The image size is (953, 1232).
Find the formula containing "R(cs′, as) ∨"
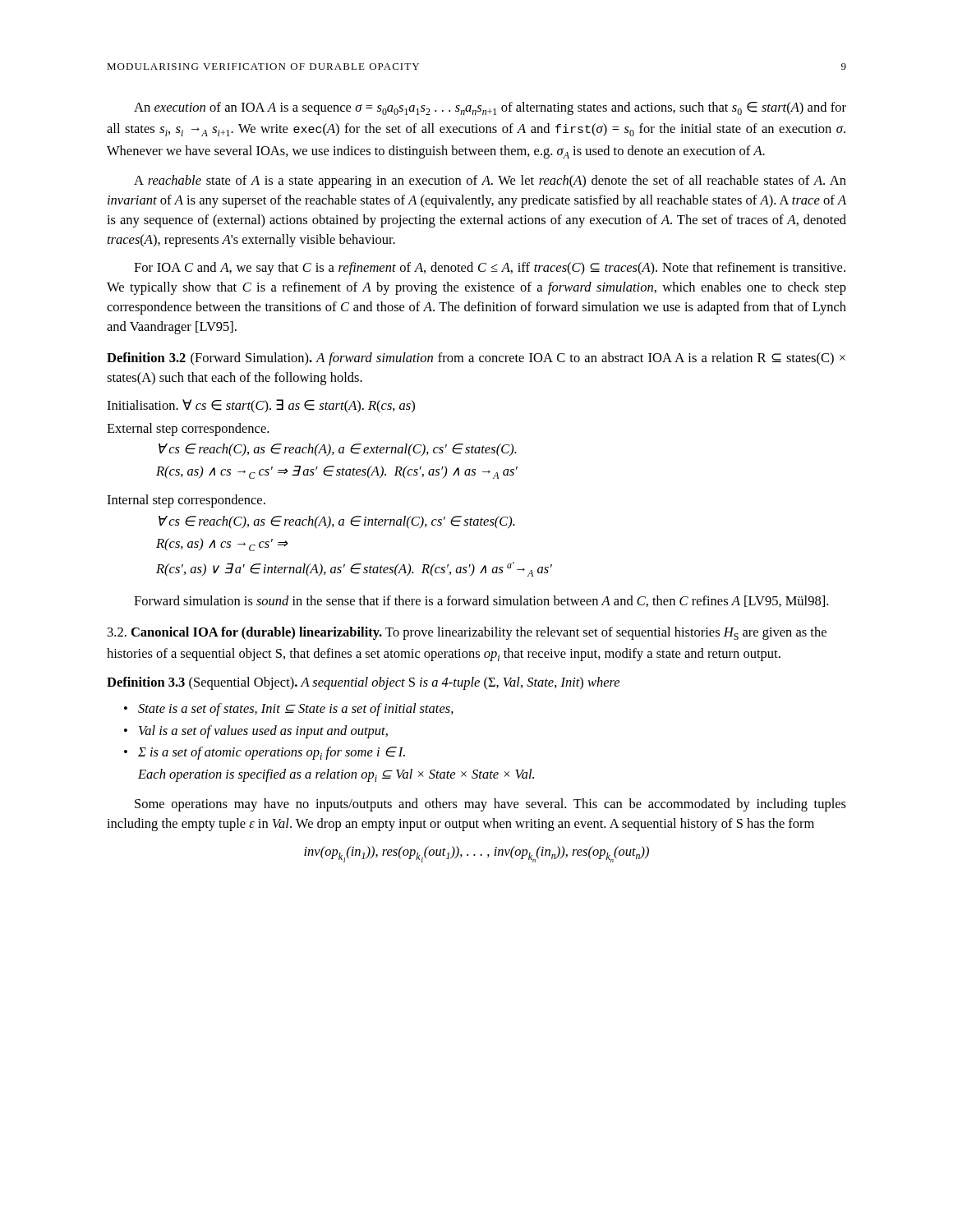[x=354, y=569]
